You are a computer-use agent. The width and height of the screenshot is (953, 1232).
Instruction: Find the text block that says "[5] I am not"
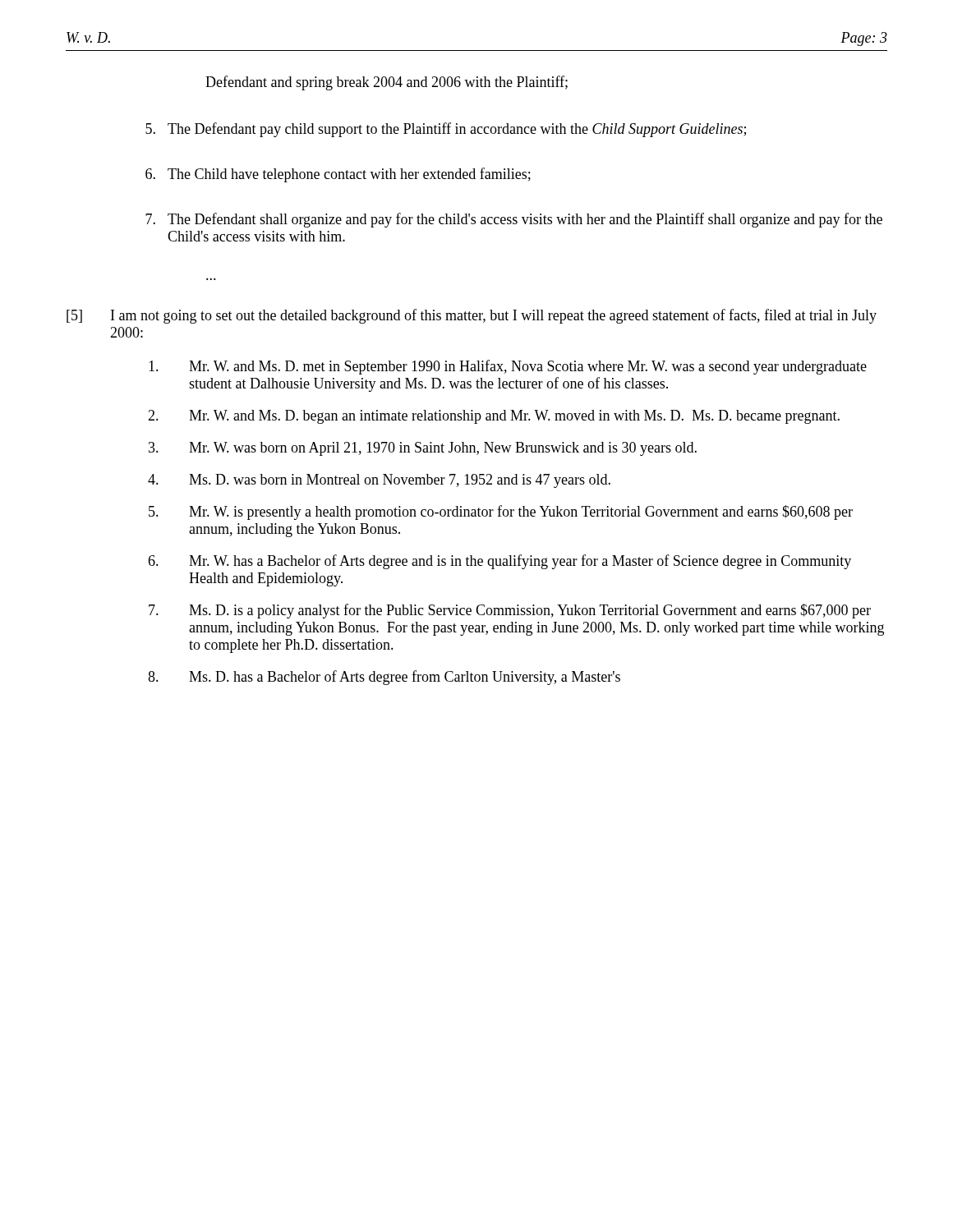[x=476, y=324]
